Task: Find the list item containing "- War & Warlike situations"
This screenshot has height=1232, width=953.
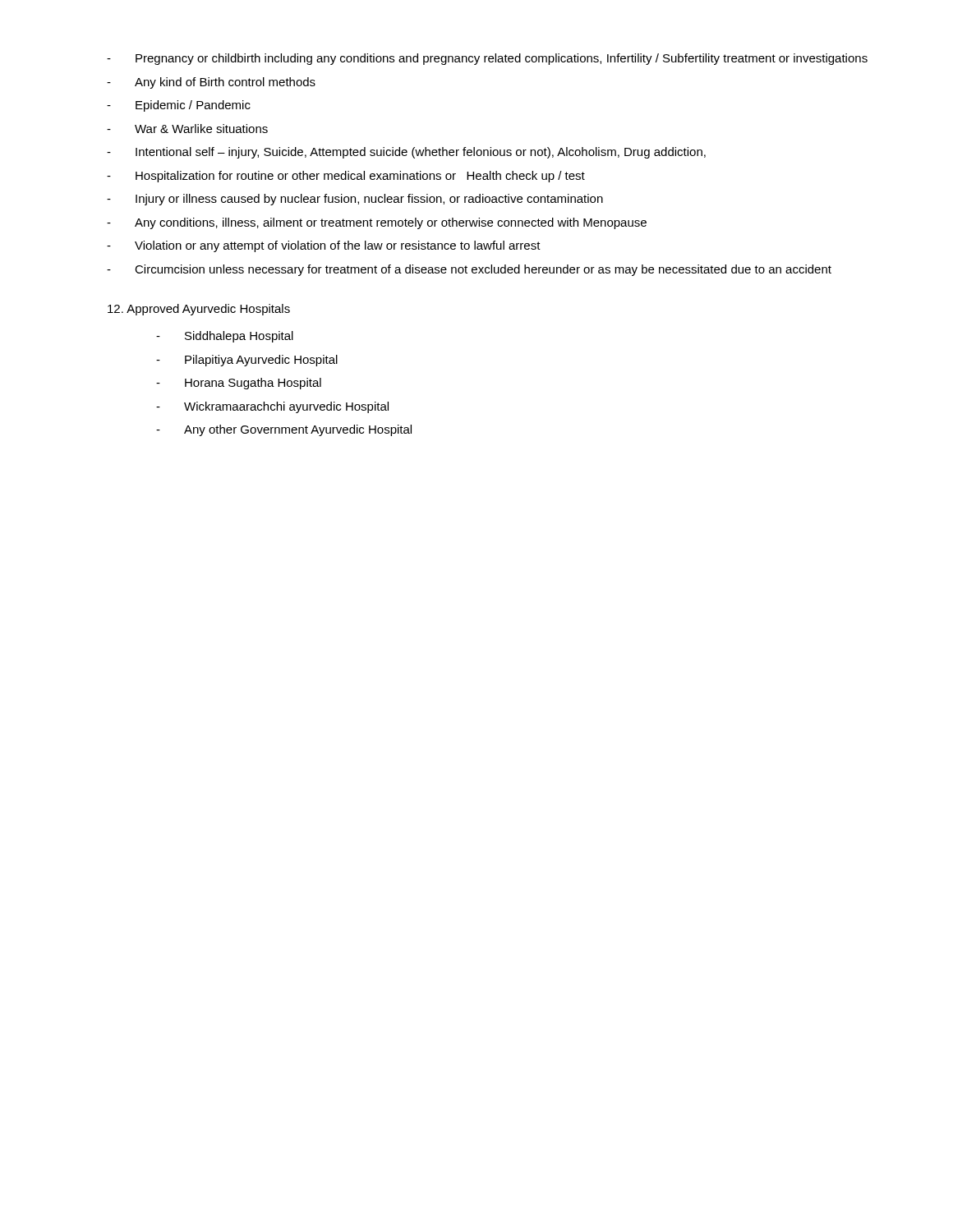Action: click(187, 129)
